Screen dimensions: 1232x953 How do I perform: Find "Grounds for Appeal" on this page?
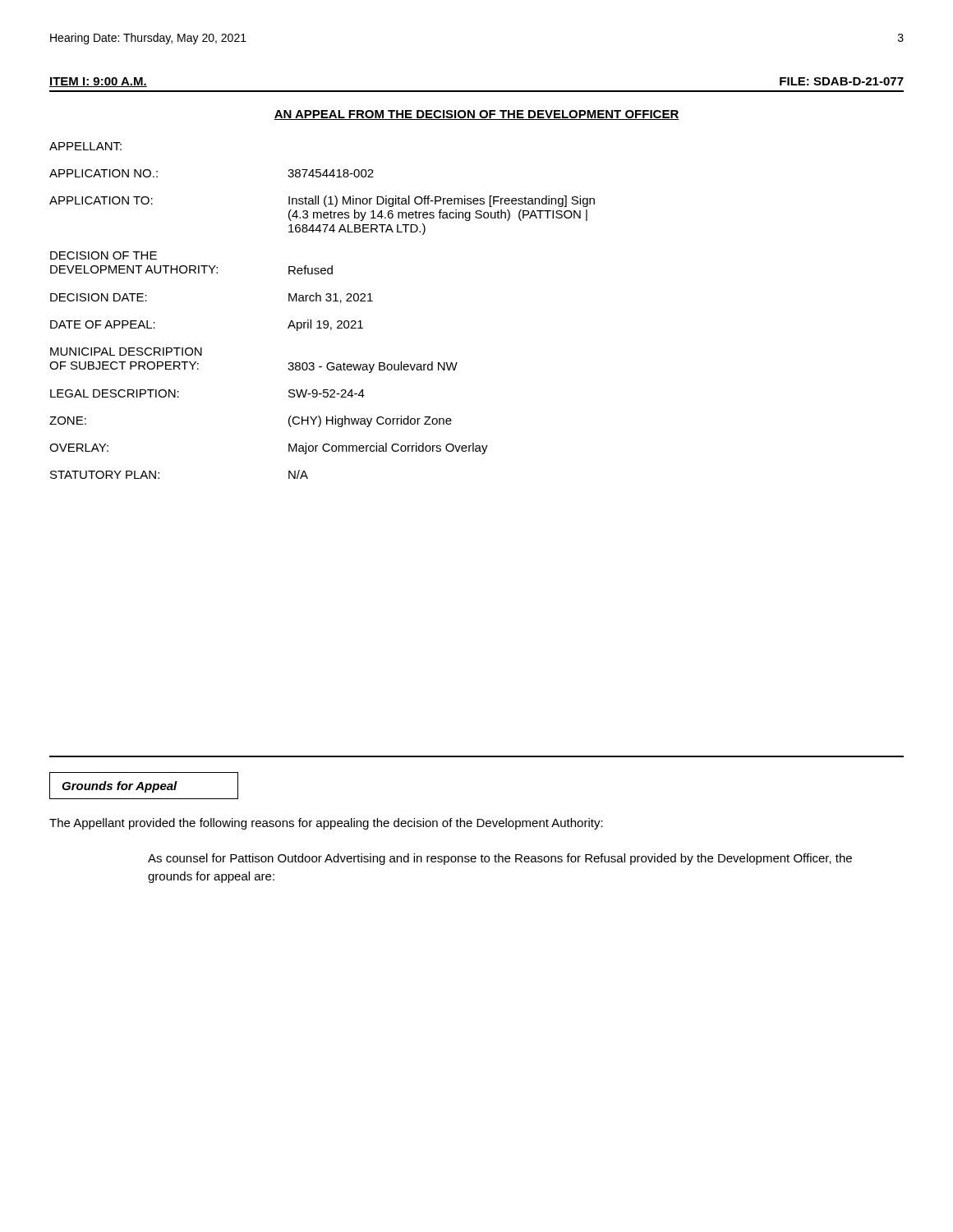point(144,786)
